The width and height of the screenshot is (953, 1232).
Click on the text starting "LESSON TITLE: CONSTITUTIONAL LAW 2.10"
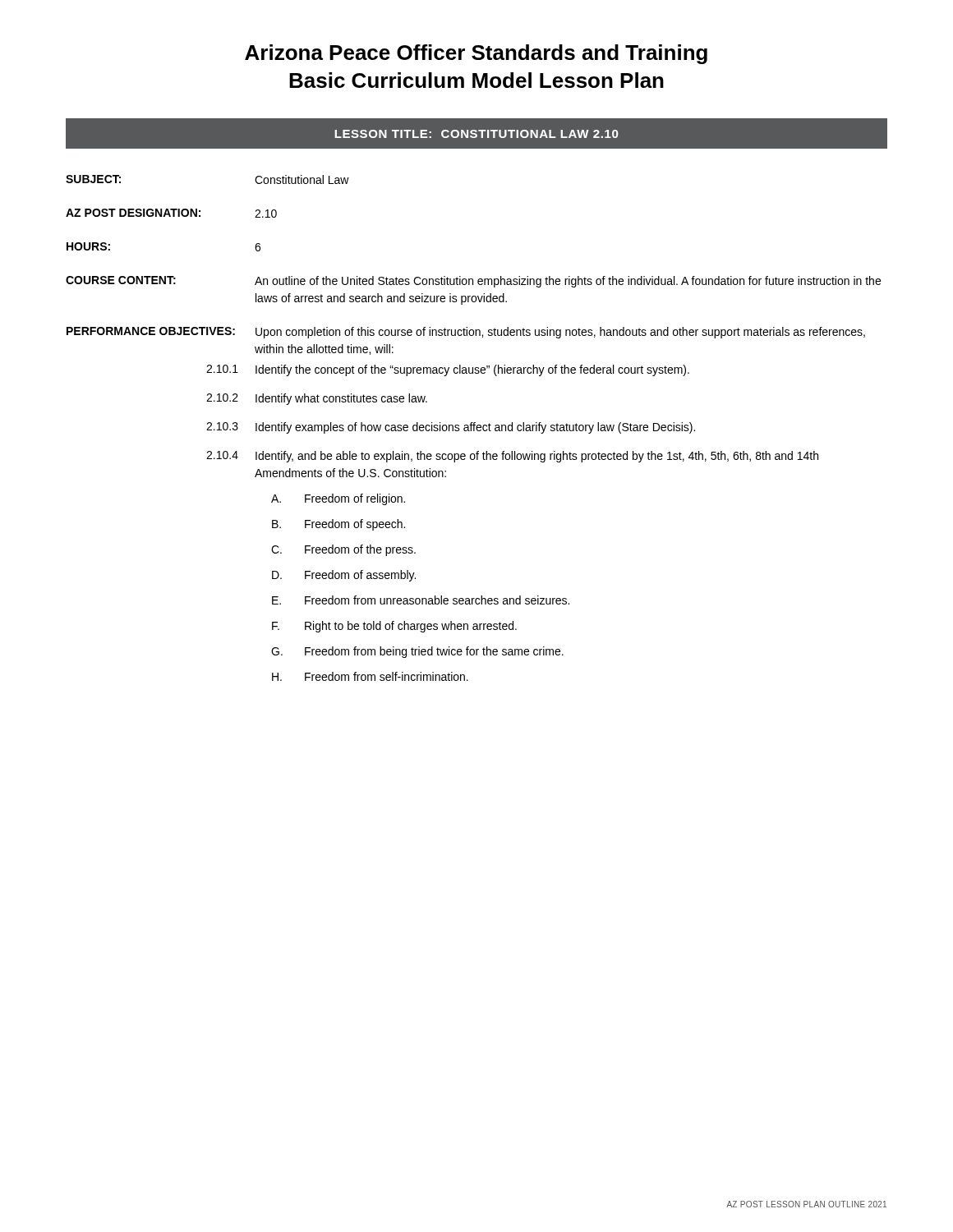[476, 133]
